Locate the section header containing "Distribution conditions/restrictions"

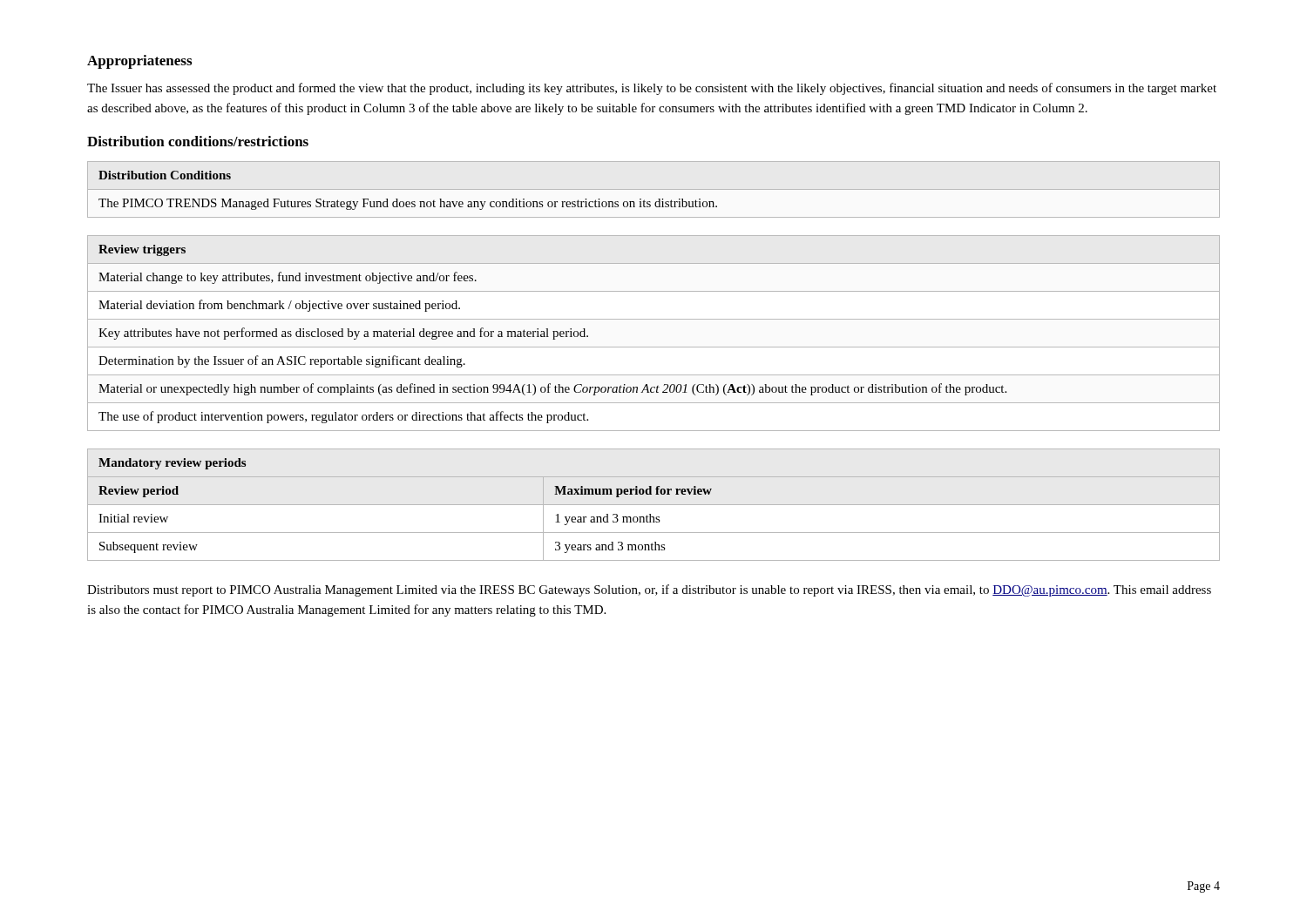click(198, 142)
